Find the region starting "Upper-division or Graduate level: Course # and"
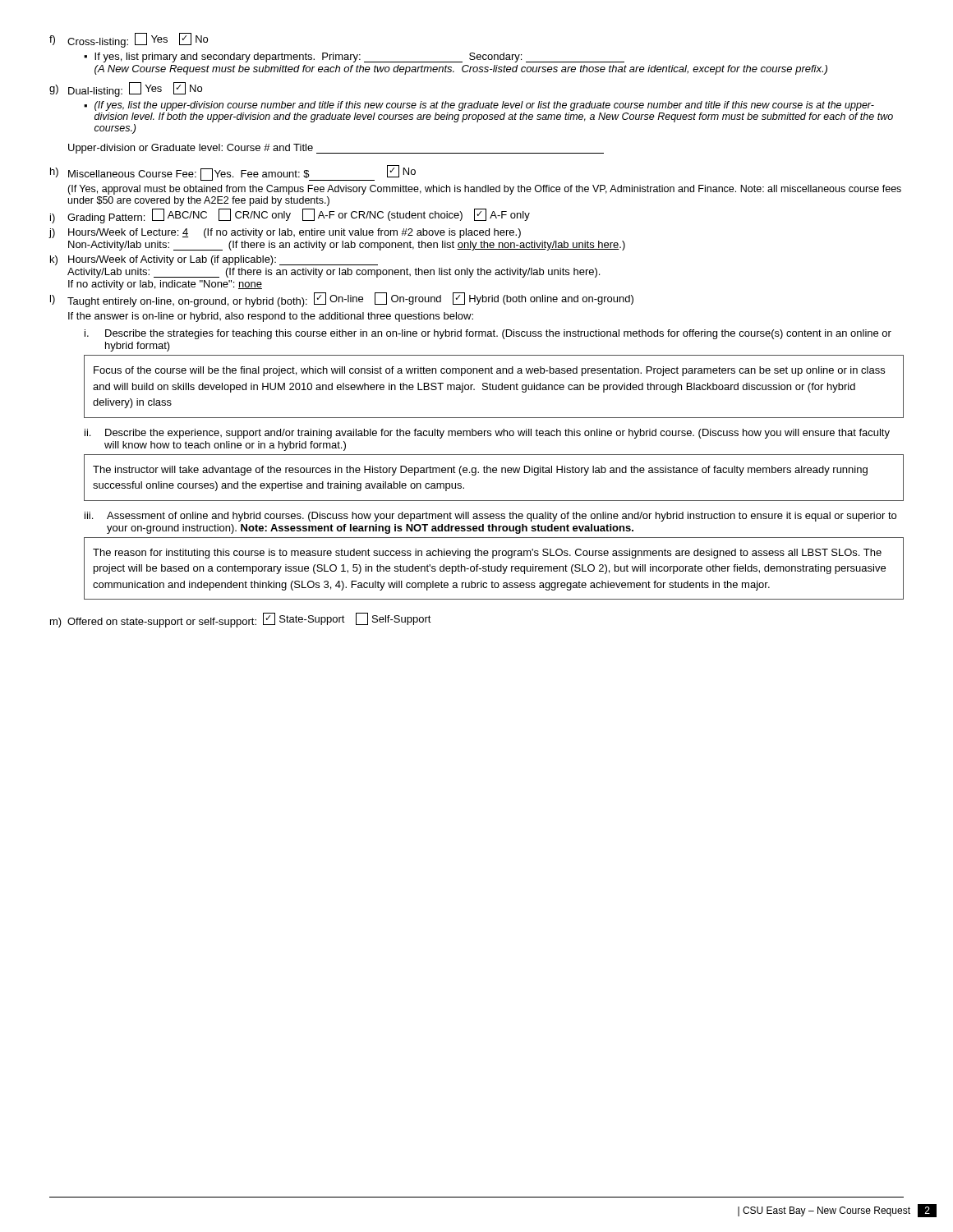Image resolution: width=953 pixels, height=1232 pixels. (x=336, y=147)
